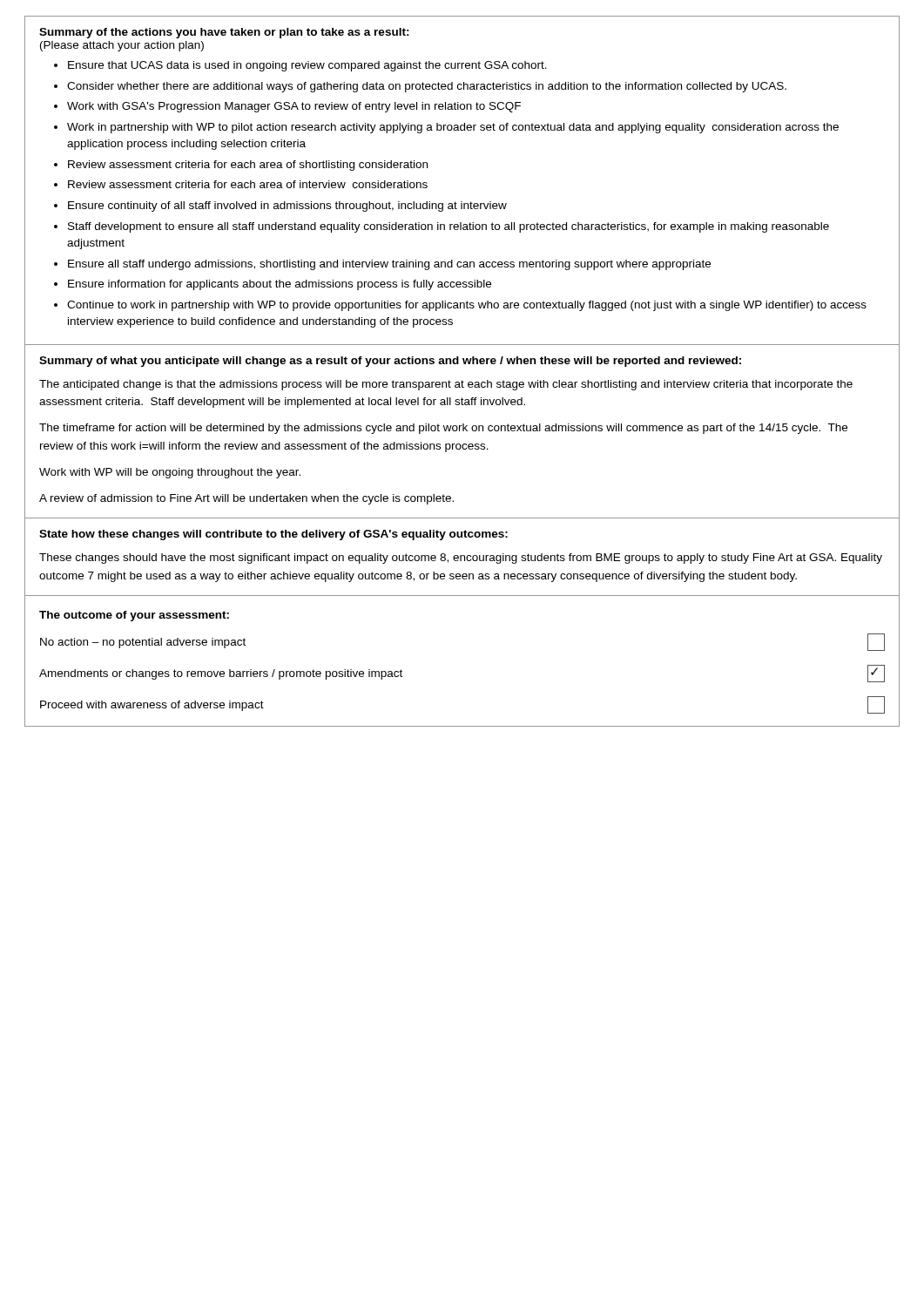Point to the block beginning "Ensure that UCAS data is used in"
Screen dimensions: 1307x924
point(307,65)
